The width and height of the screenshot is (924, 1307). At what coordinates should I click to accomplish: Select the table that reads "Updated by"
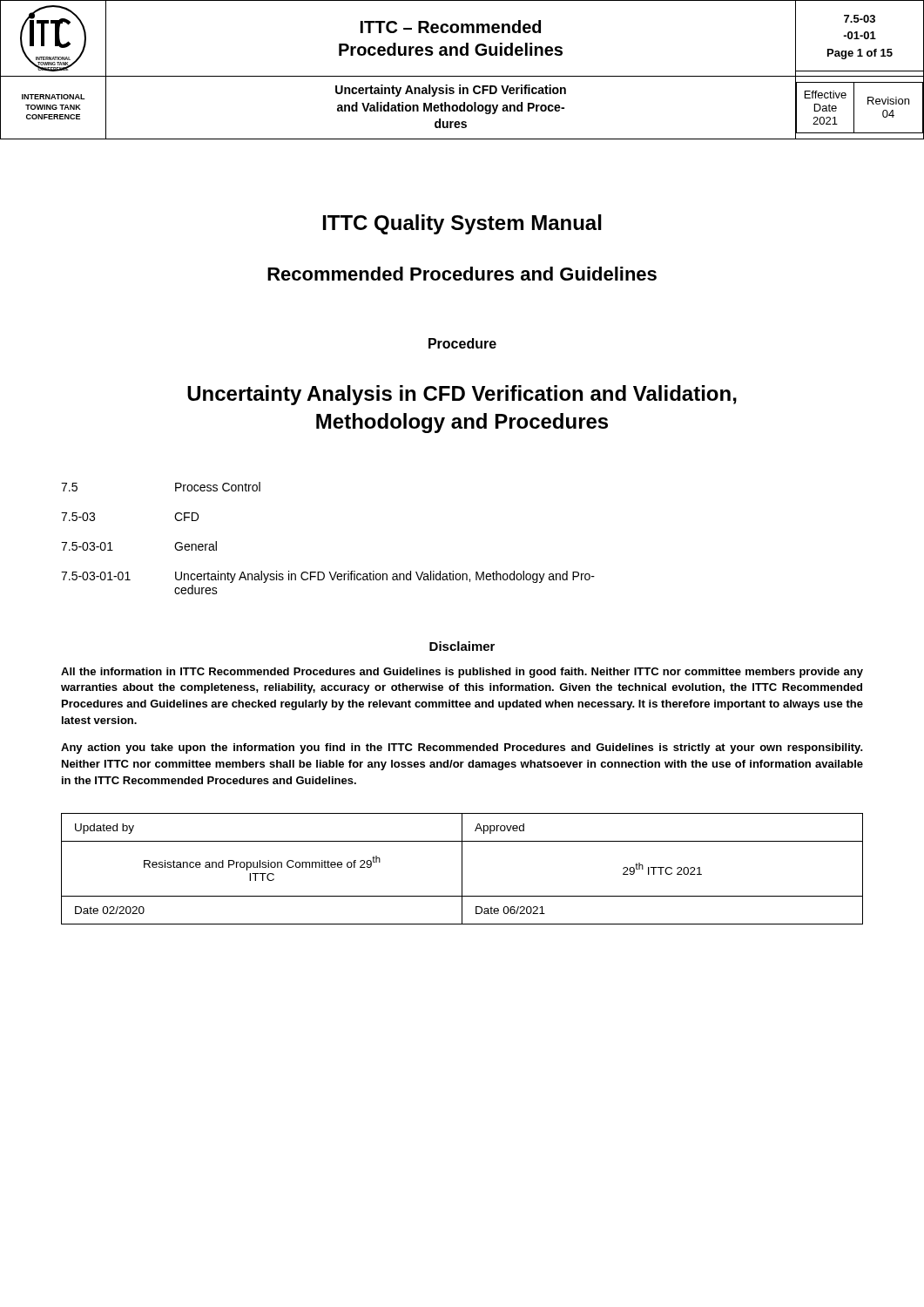tap(462, 869)
